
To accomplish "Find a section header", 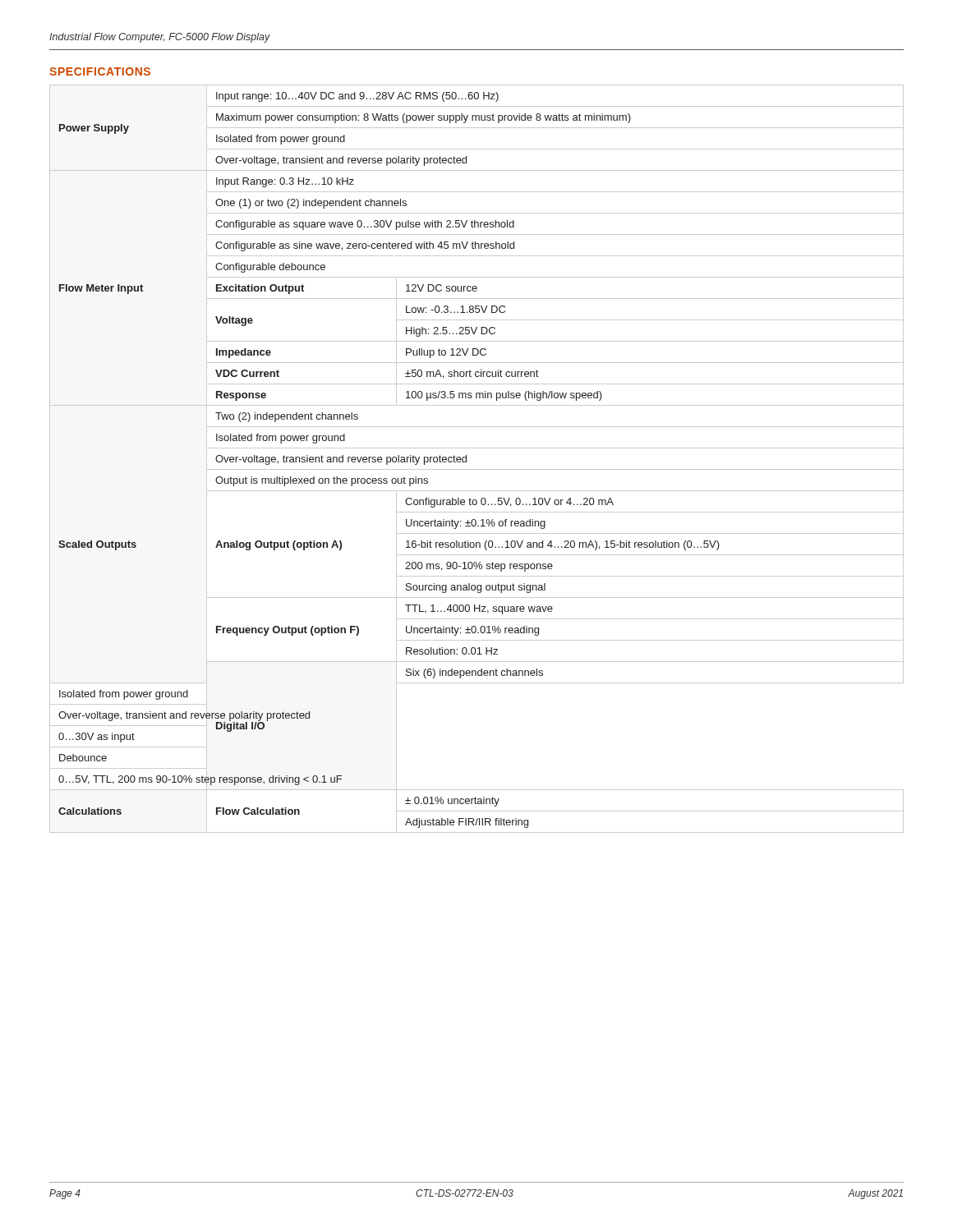I will click(100, 71).
